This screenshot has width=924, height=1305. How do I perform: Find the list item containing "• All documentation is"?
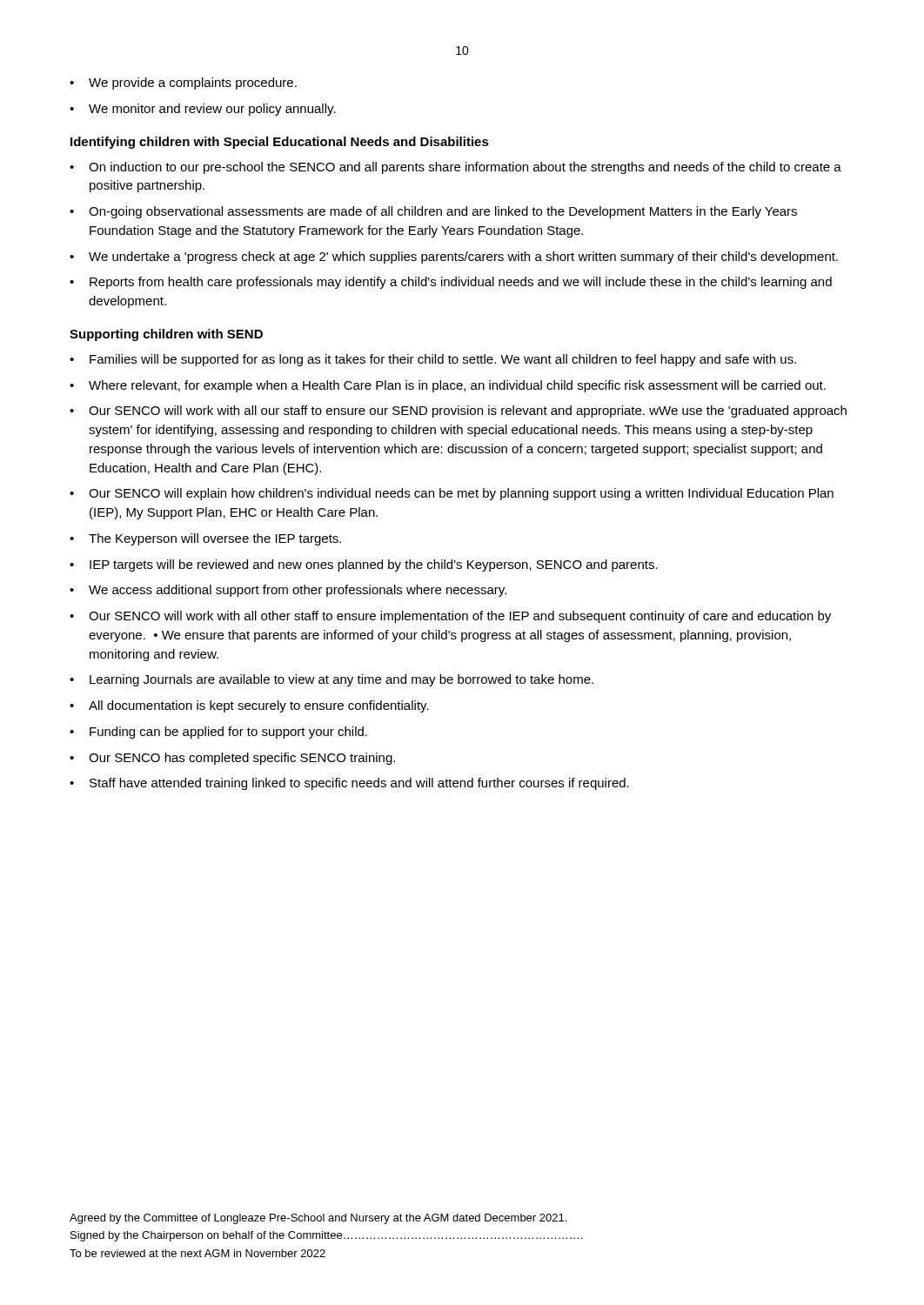tap(249, 706)
